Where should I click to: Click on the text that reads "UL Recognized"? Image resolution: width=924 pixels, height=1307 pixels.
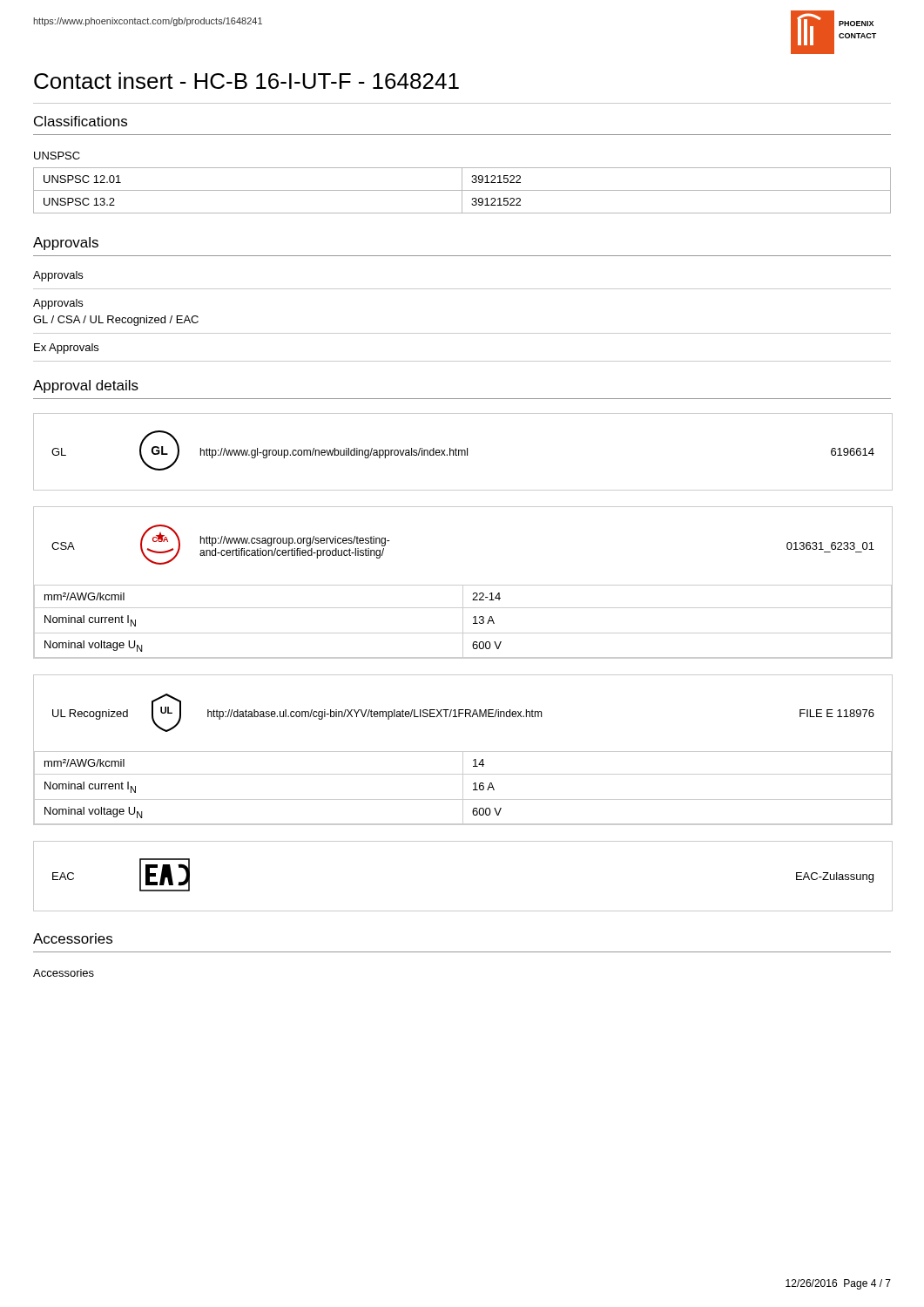[x=90, y=713]
